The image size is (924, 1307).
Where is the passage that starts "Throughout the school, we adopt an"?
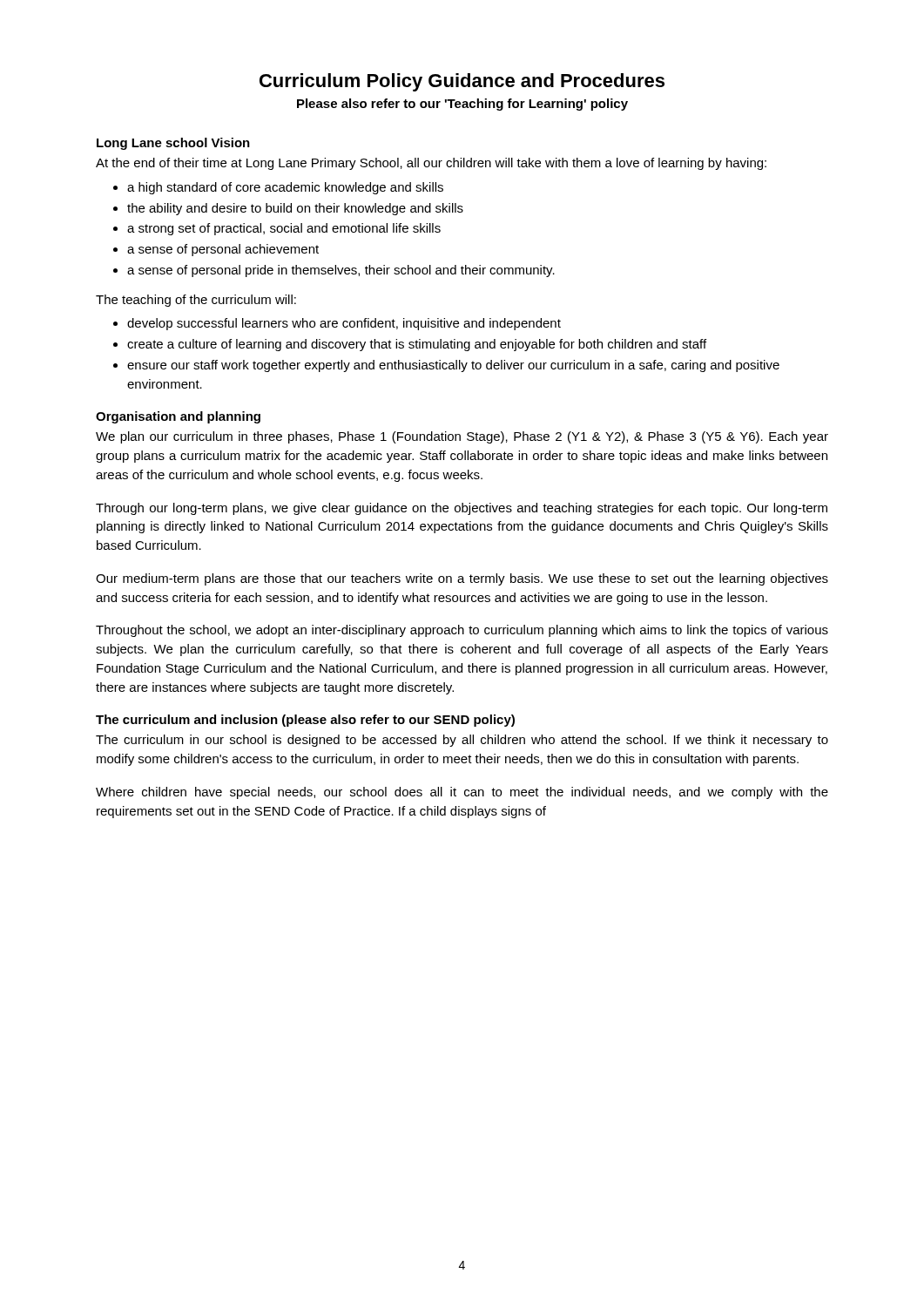462,658
